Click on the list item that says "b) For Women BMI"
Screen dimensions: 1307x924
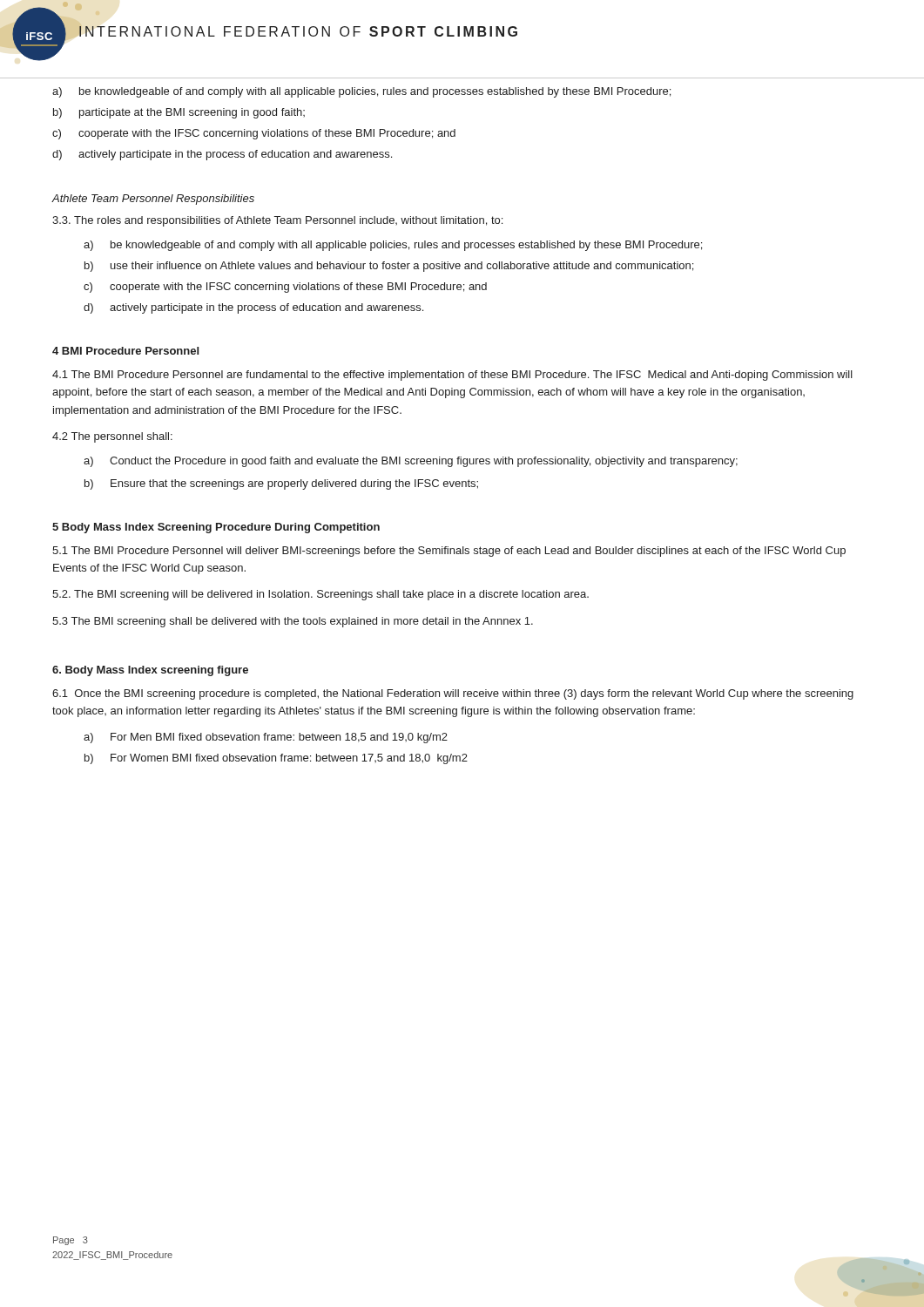click(276, 758)
